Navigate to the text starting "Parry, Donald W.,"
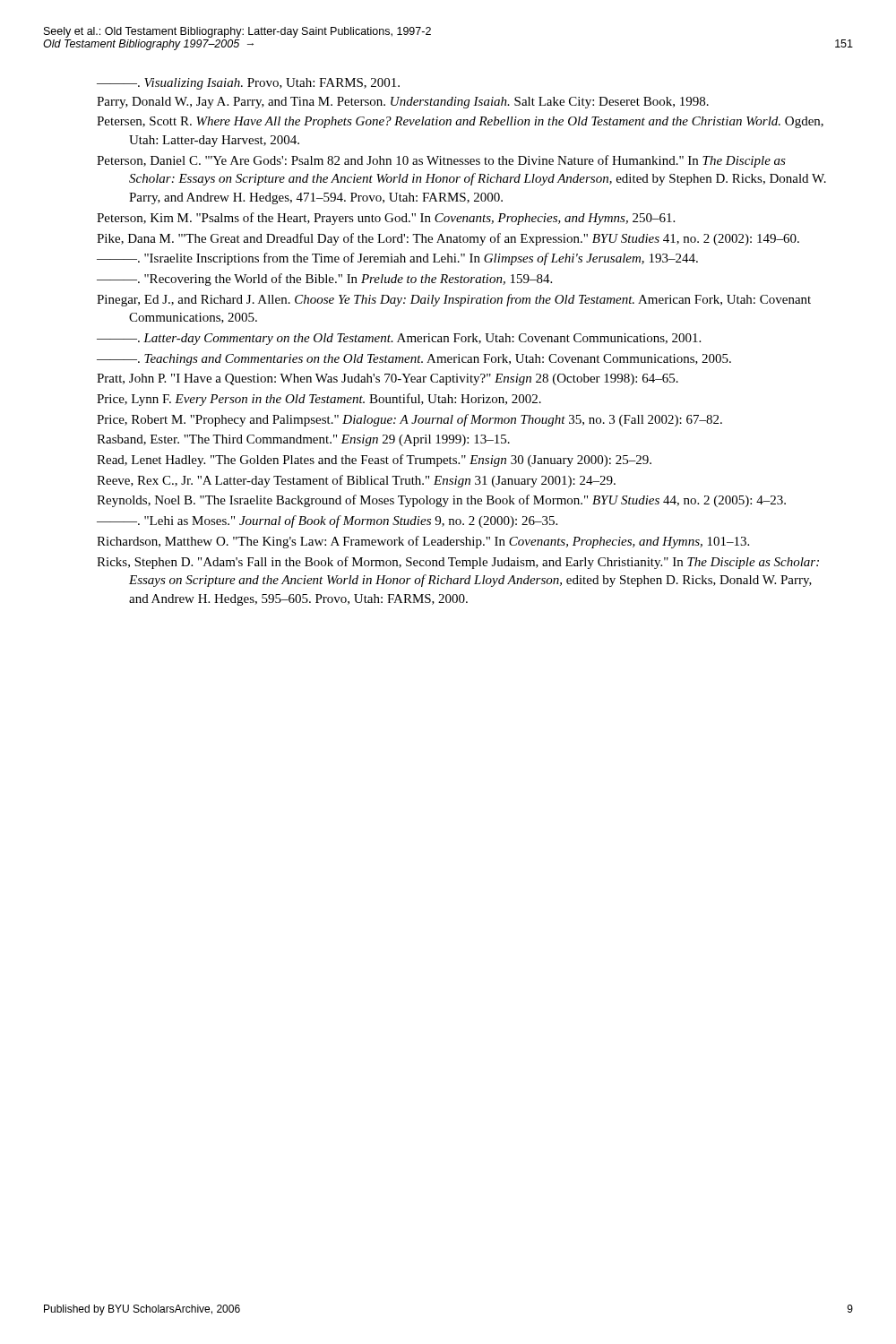Viewport: 896px width, 1344px height. (x=403, y=101)
